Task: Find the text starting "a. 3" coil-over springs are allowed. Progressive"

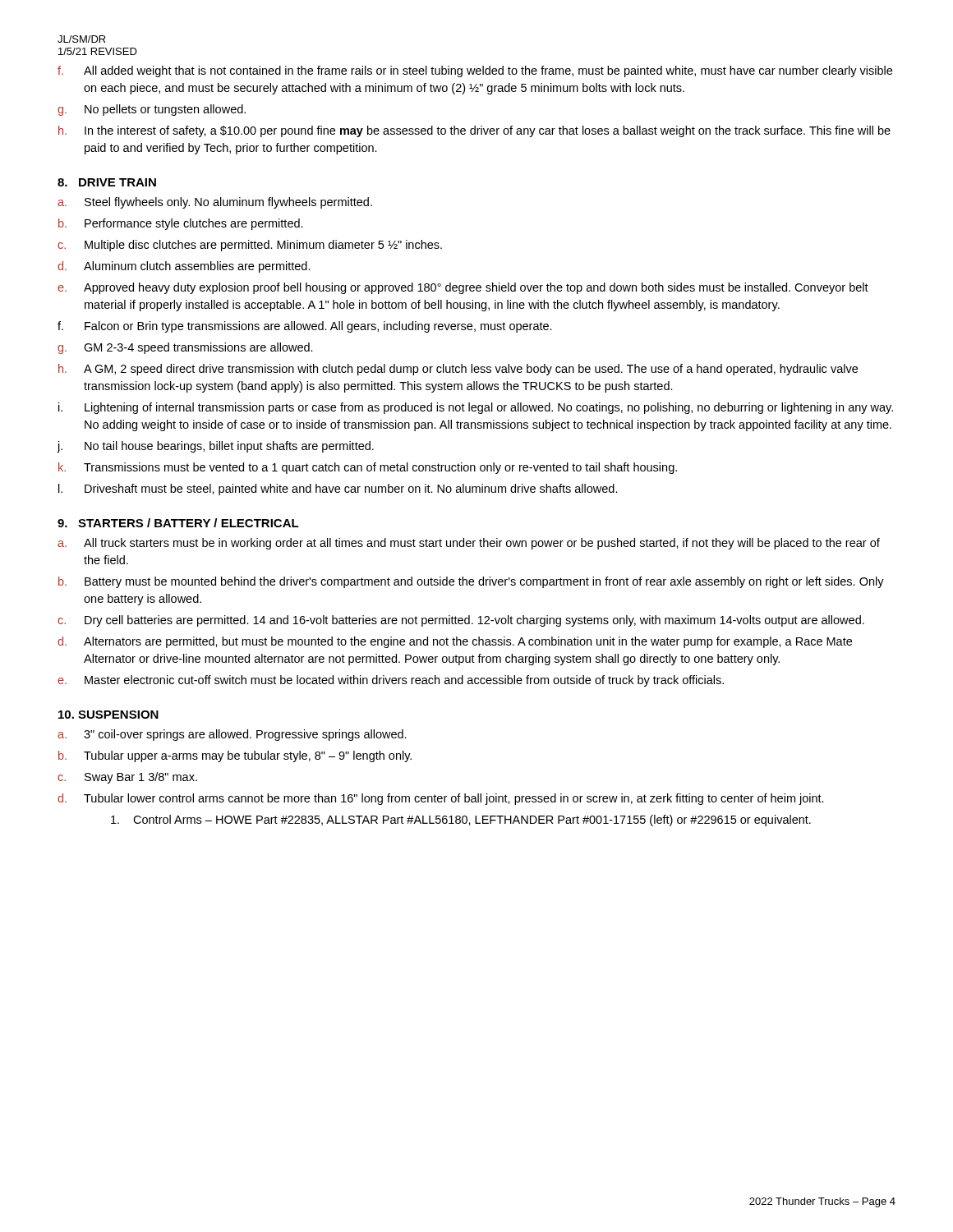Action: pyautogui.click(x=232, y=735)
